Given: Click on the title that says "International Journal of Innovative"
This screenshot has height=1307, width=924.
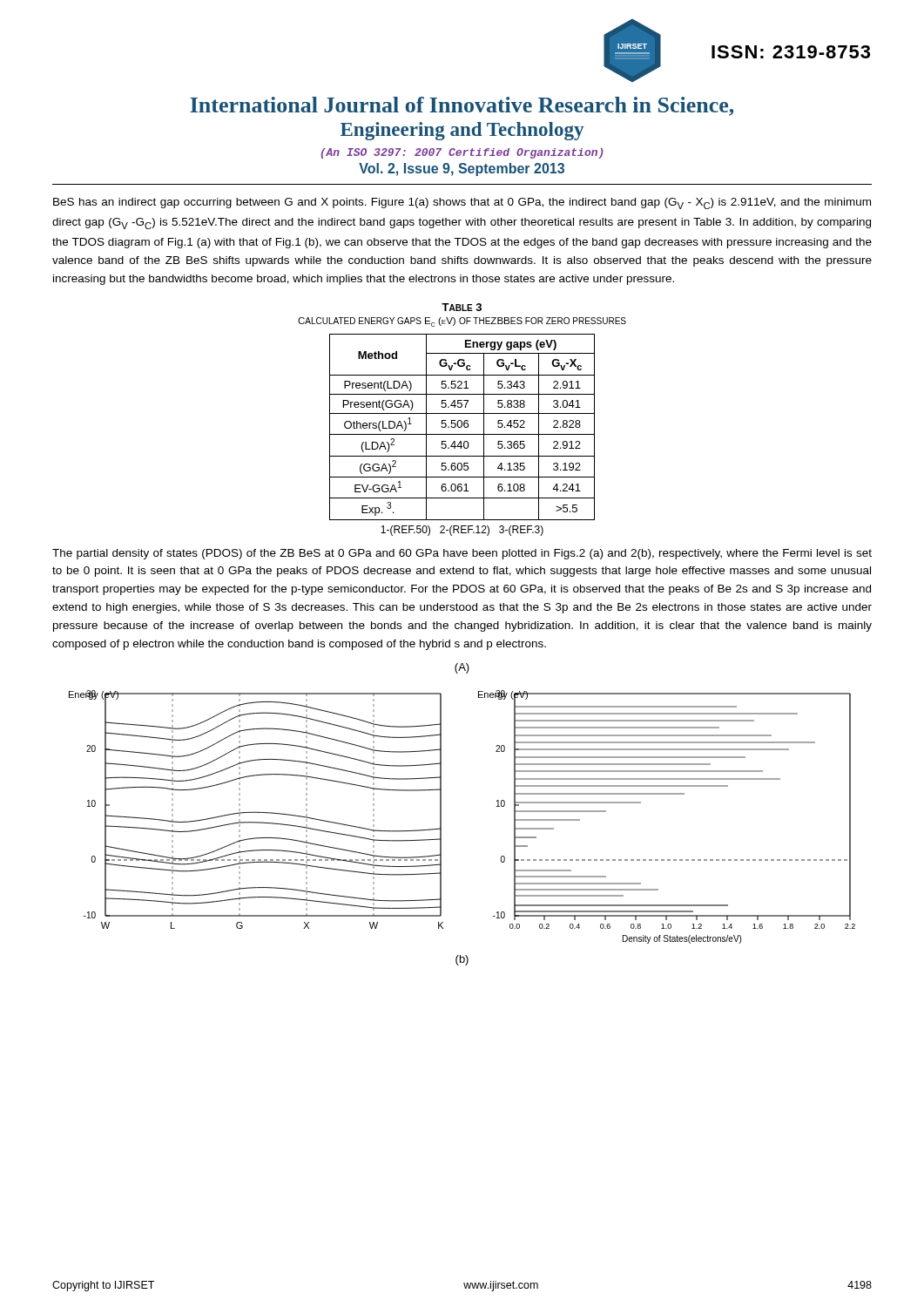Looking at the screenshot, I should (x=462, y=105).
